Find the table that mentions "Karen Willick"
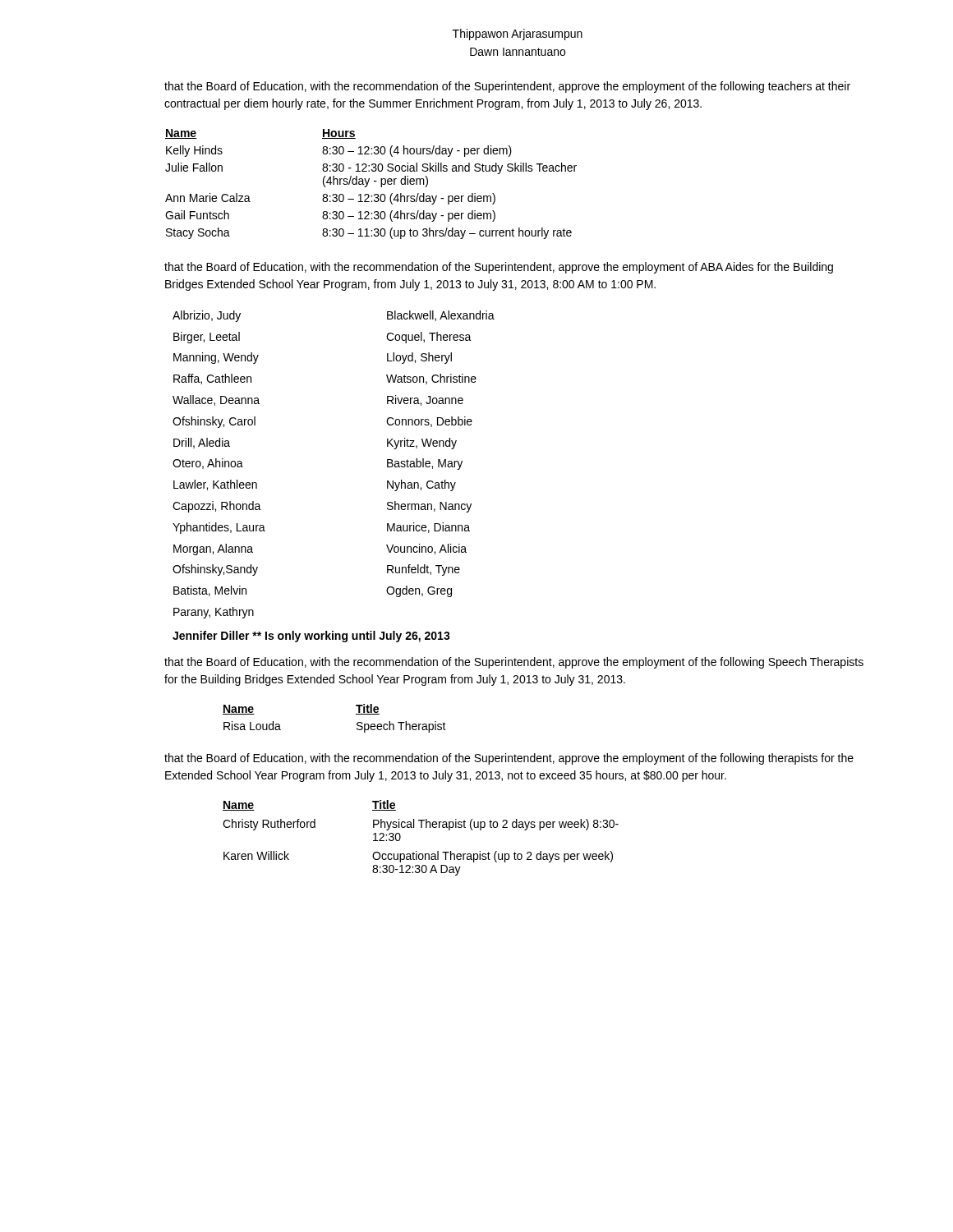 518,837
